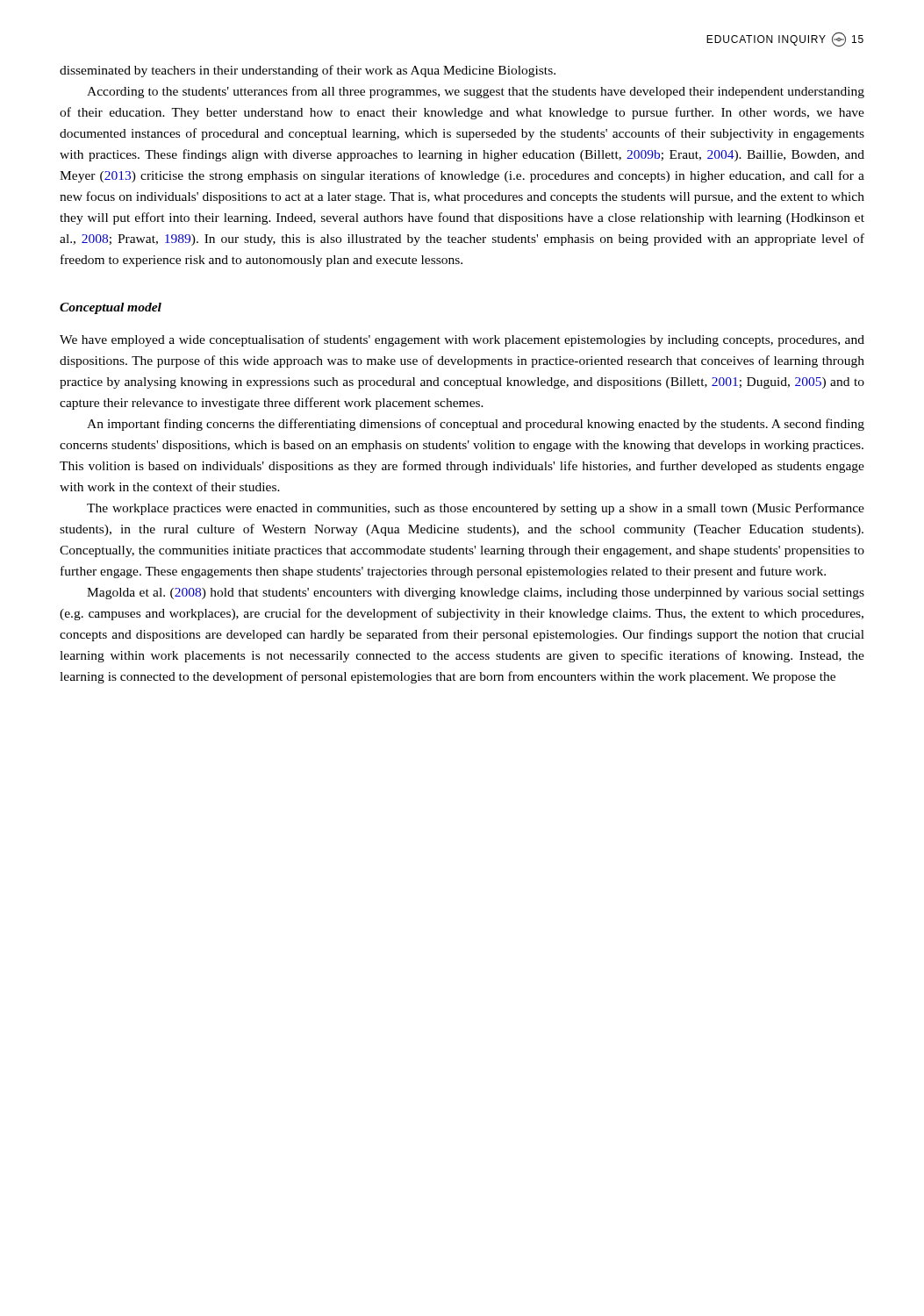Screen dimensions: 1316x924
Task: Select the text starting "An important finding"
Action: [462, 456]
